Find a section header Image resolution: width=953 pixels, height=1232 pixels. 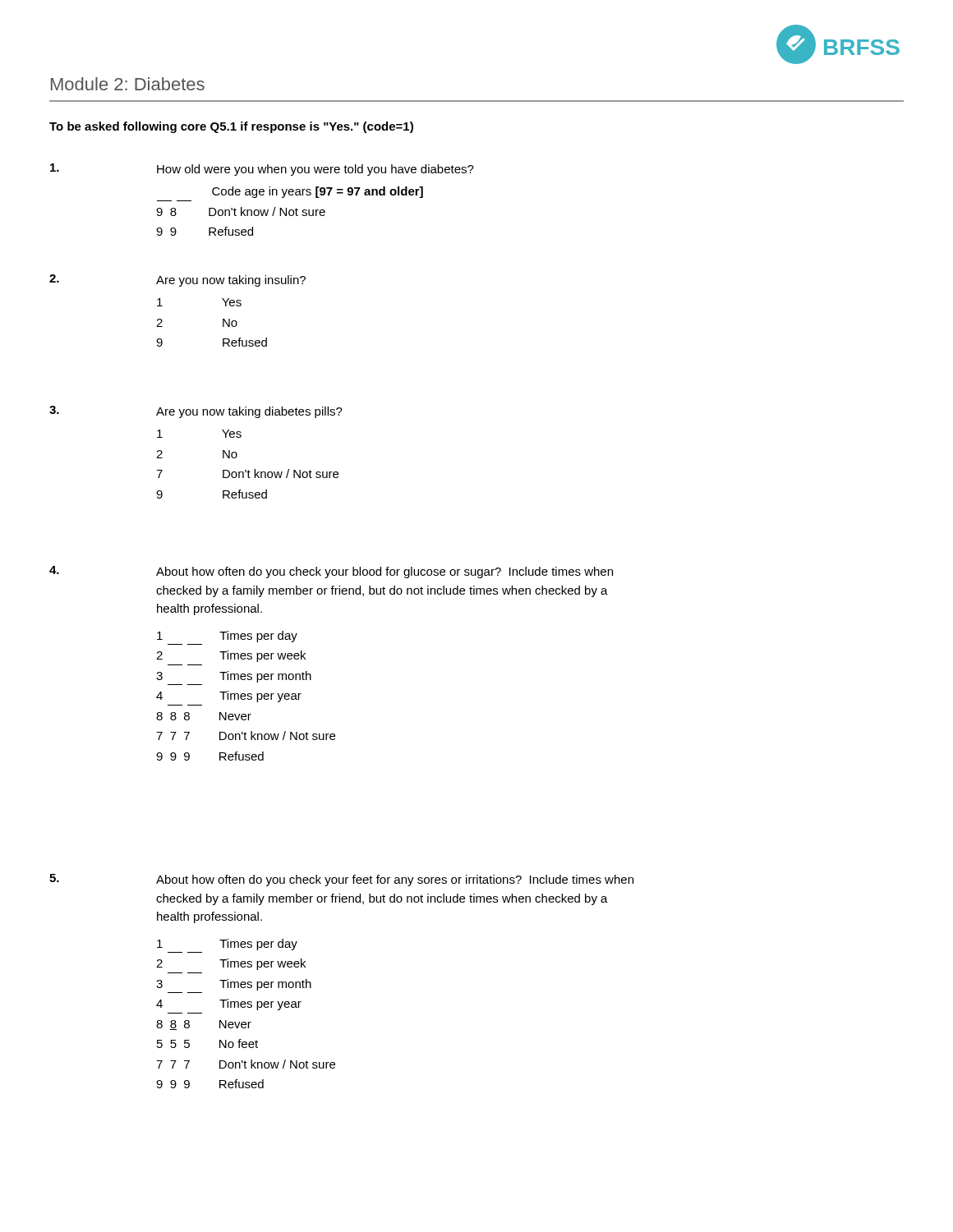[x=127, y=84]
